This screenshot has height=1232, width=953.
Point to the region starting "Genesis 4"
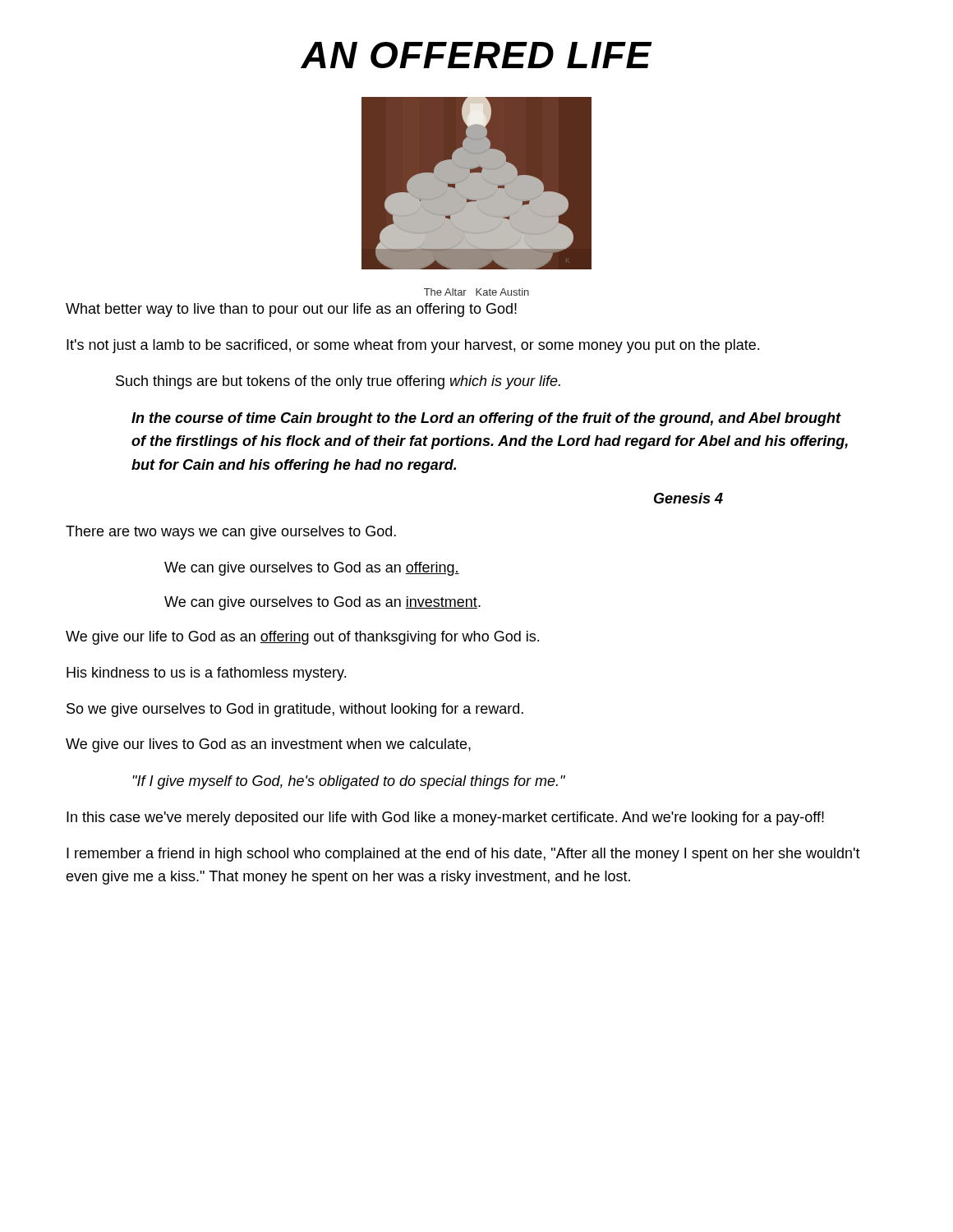tap(688, 499)
